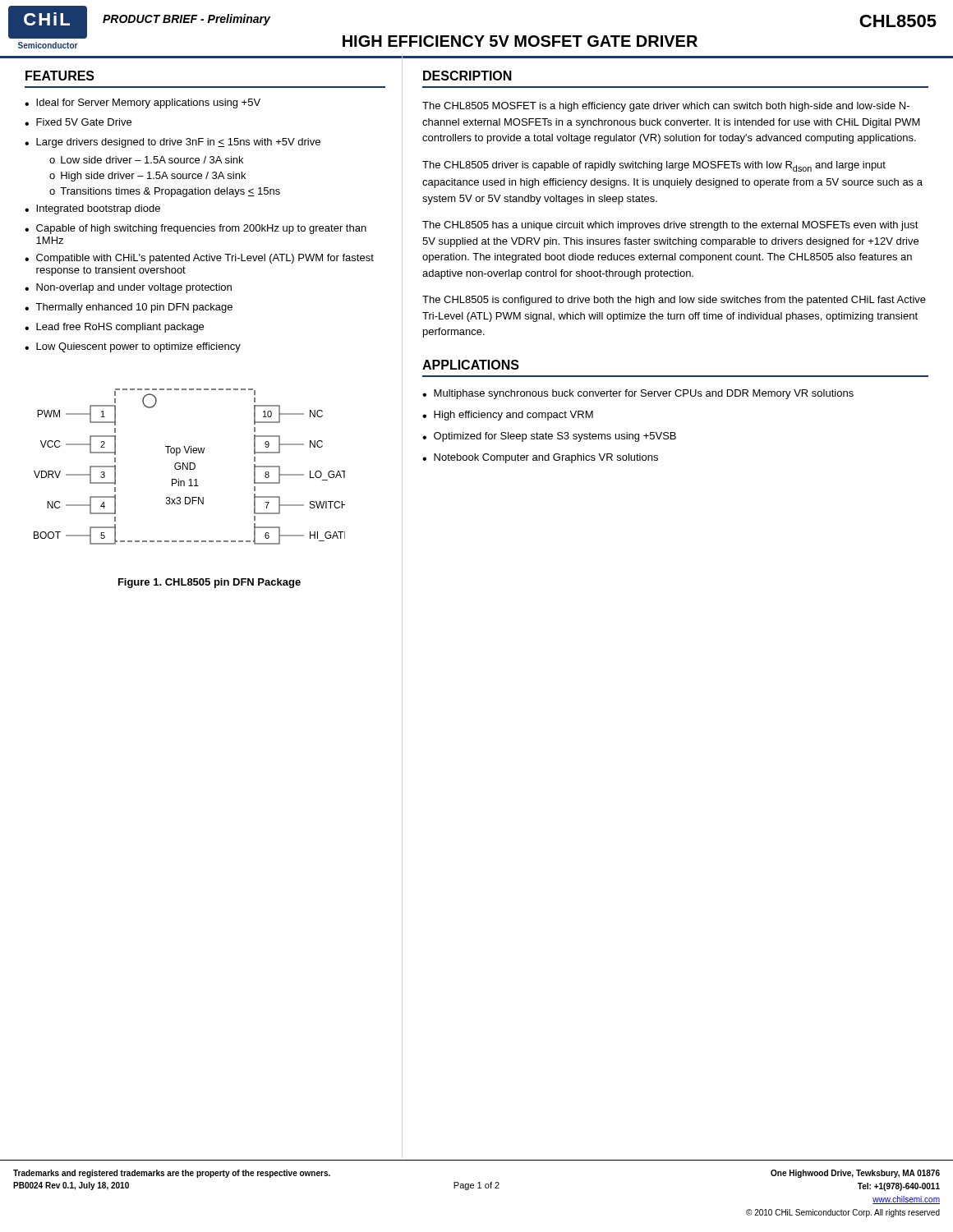Select the list item containing "• Fixed 5V Gate Drive"
This screenshot has width=953, height=1232.
(78, 123)
